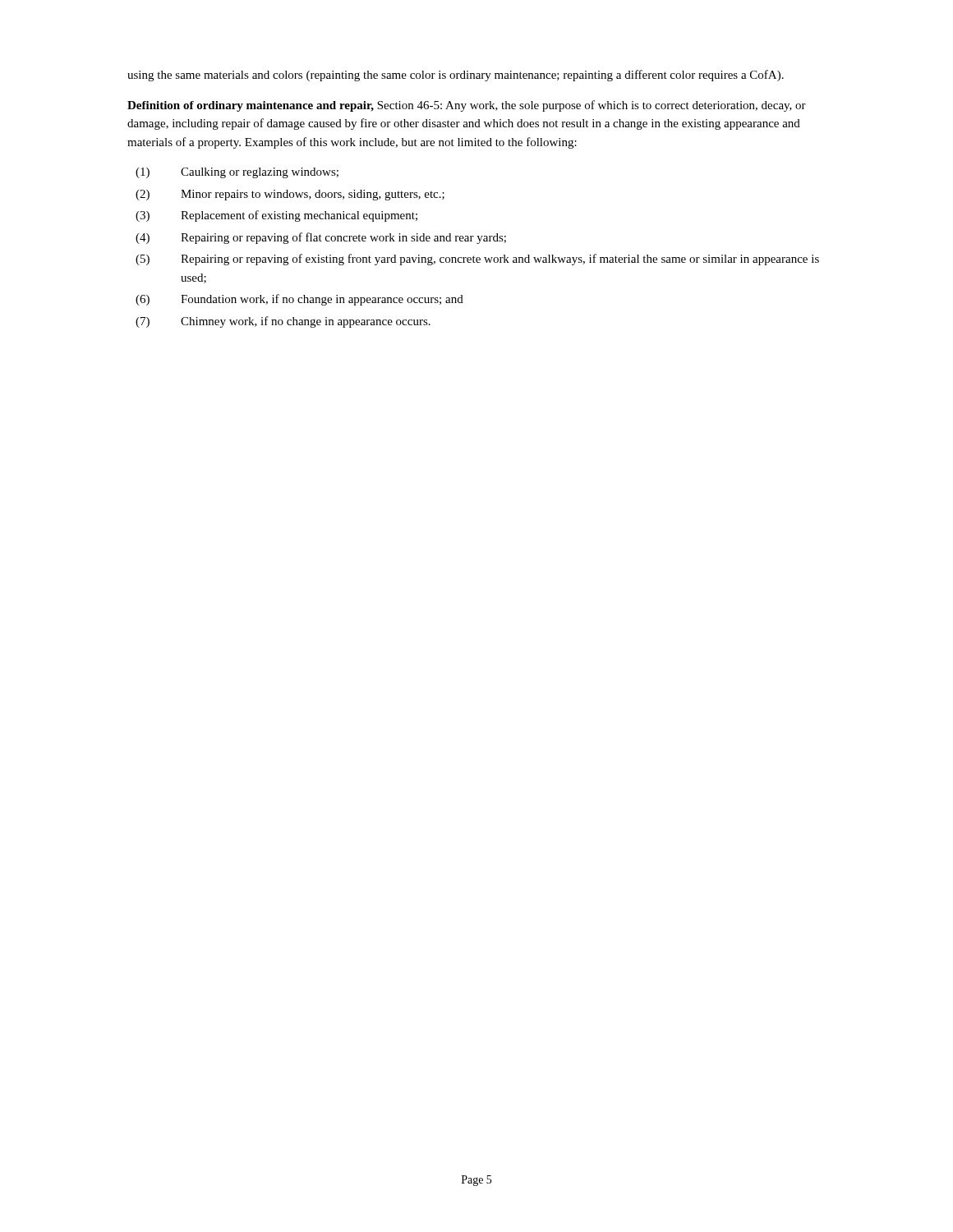Image resolution: width=953 pixels, height=1232 pixels.
Task: Point to the text starting "Definition of ordinary maintenance and repair,"
Action: (466, 123)
